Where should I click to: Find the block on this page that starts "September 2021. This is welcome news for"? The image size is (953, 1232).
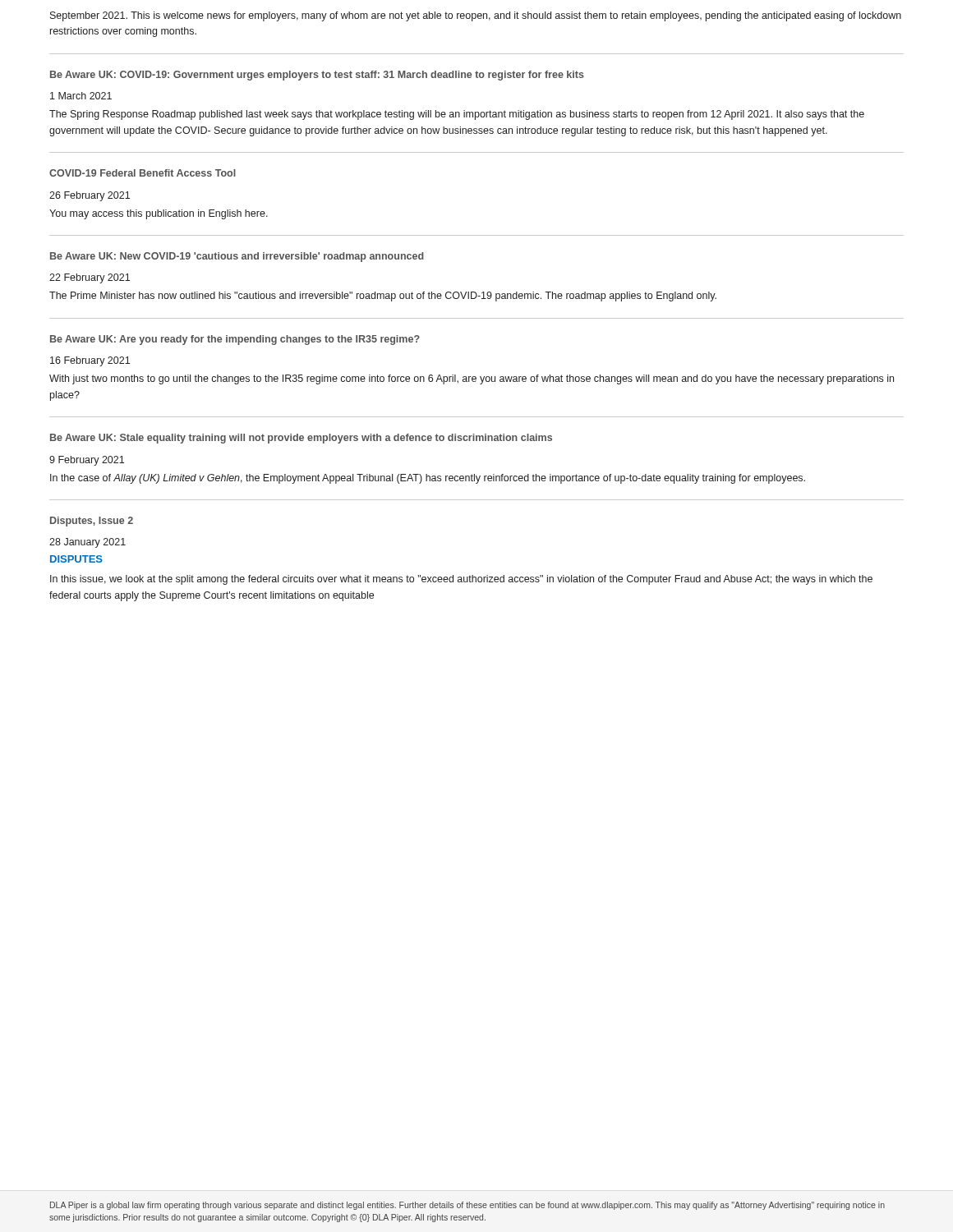[476, 24]
